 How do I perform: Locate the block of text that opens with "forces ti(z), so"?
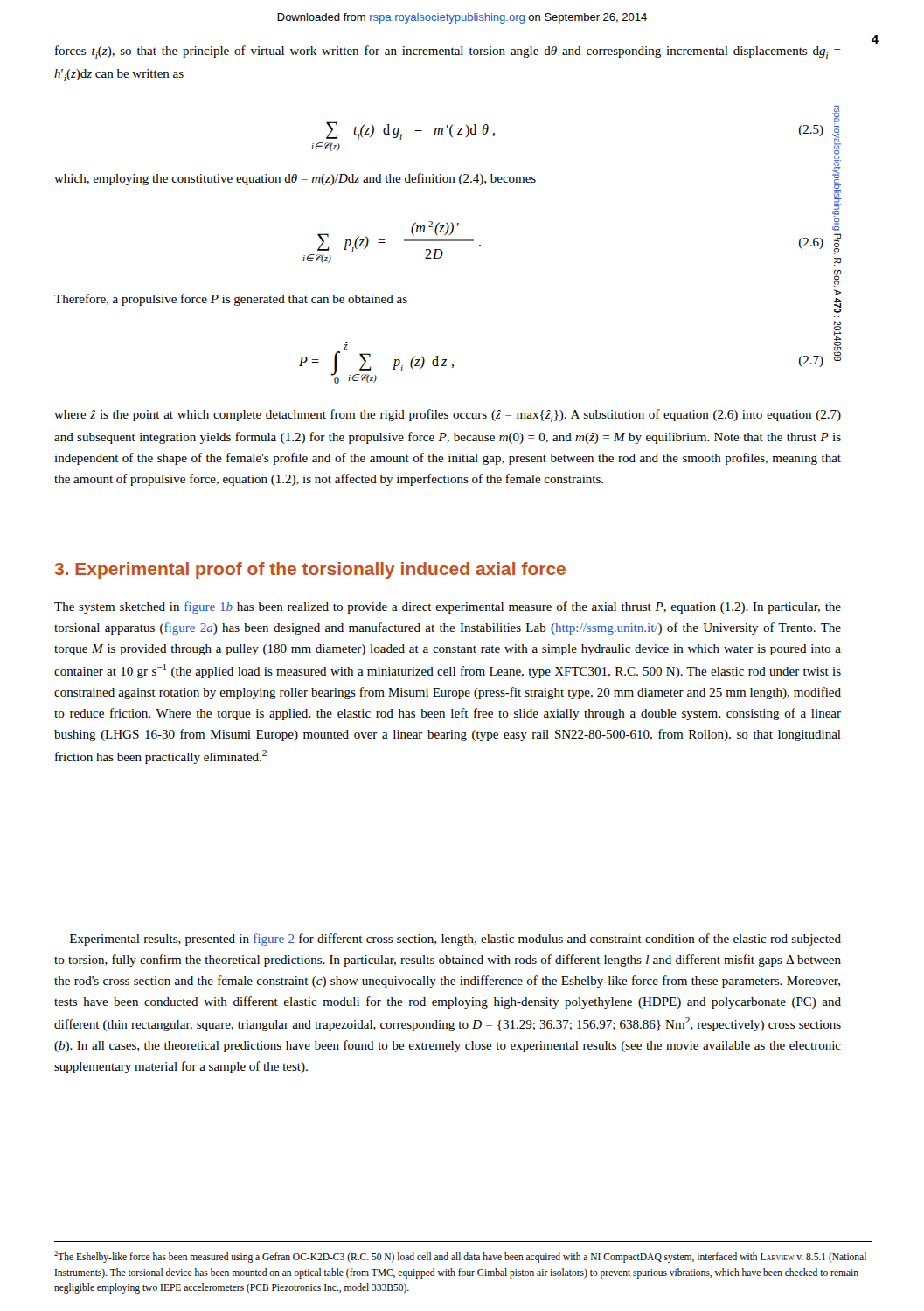pos(448,63)
